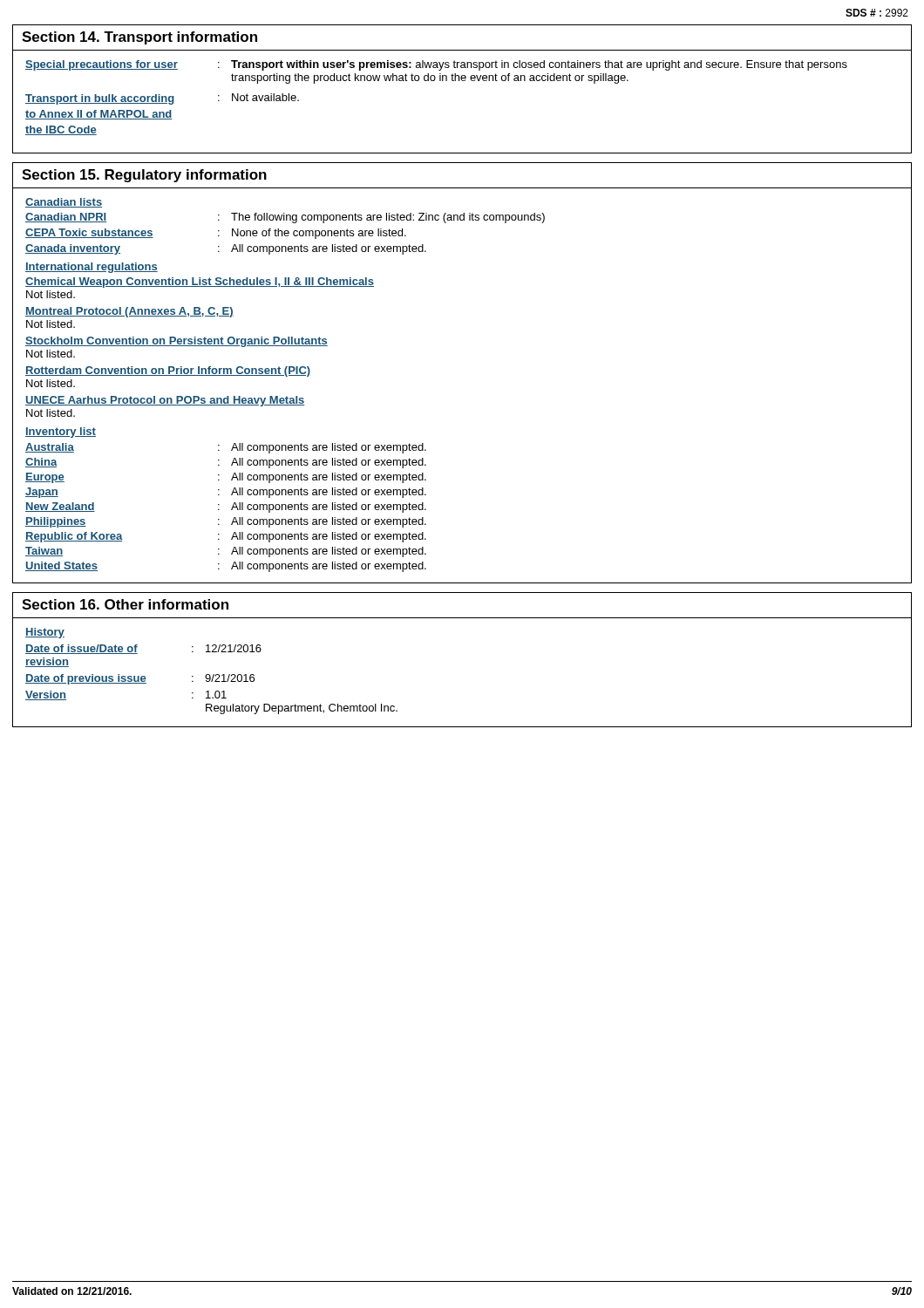Screen dimensions: 1308x924
Task: Point to the block beginning "UNECE Aarhus Protocol"
Action: (165, 401)
